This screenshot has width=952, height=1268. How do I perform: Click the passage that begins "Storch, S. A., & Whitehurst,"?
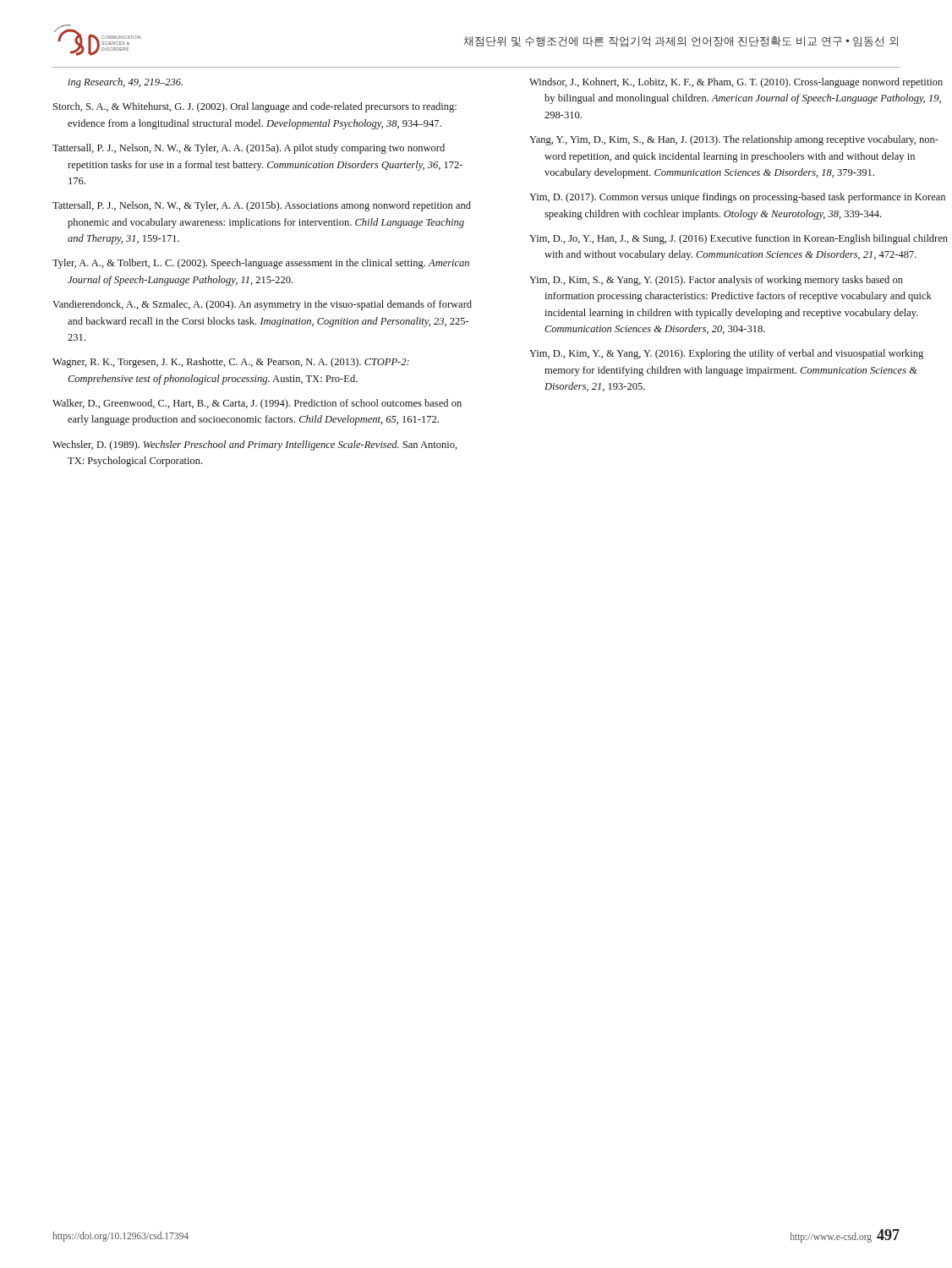255,115
